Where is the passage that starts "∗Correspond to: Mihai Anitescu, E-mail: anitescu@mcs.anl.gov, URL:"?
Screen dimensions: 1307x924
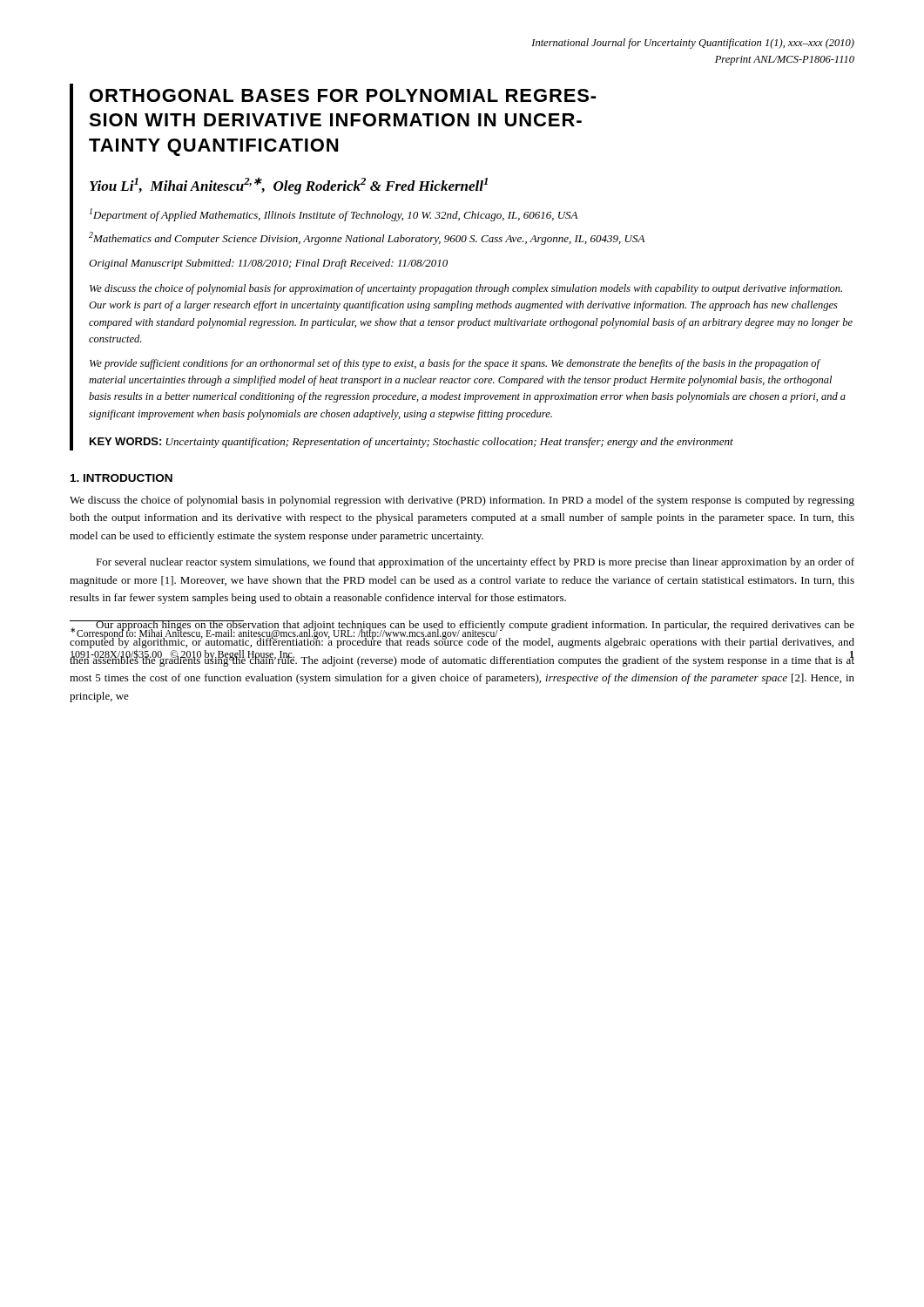point(284,632)
